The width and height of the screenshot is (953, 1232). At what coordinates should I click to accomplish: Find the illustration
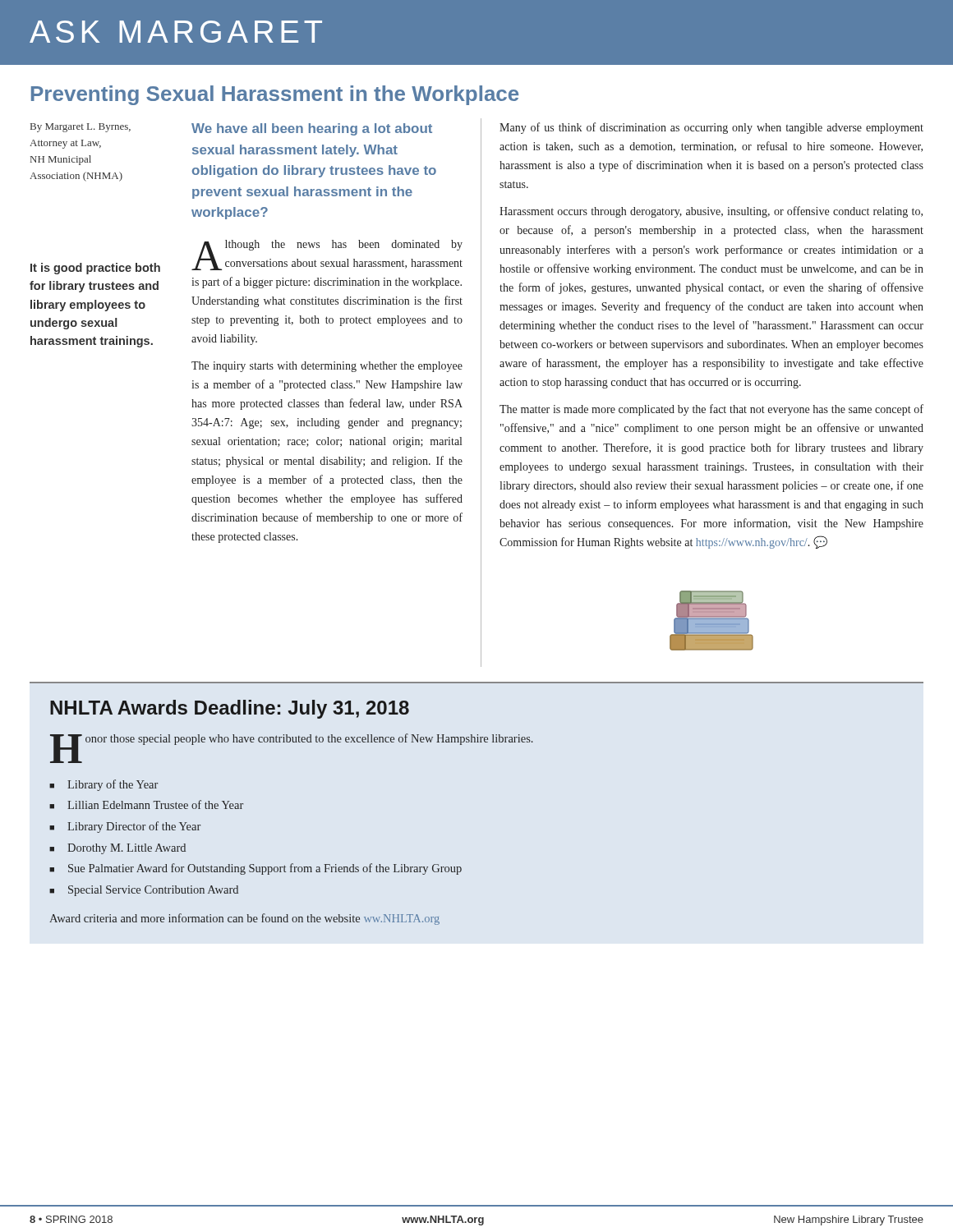(x=711, y=616)
